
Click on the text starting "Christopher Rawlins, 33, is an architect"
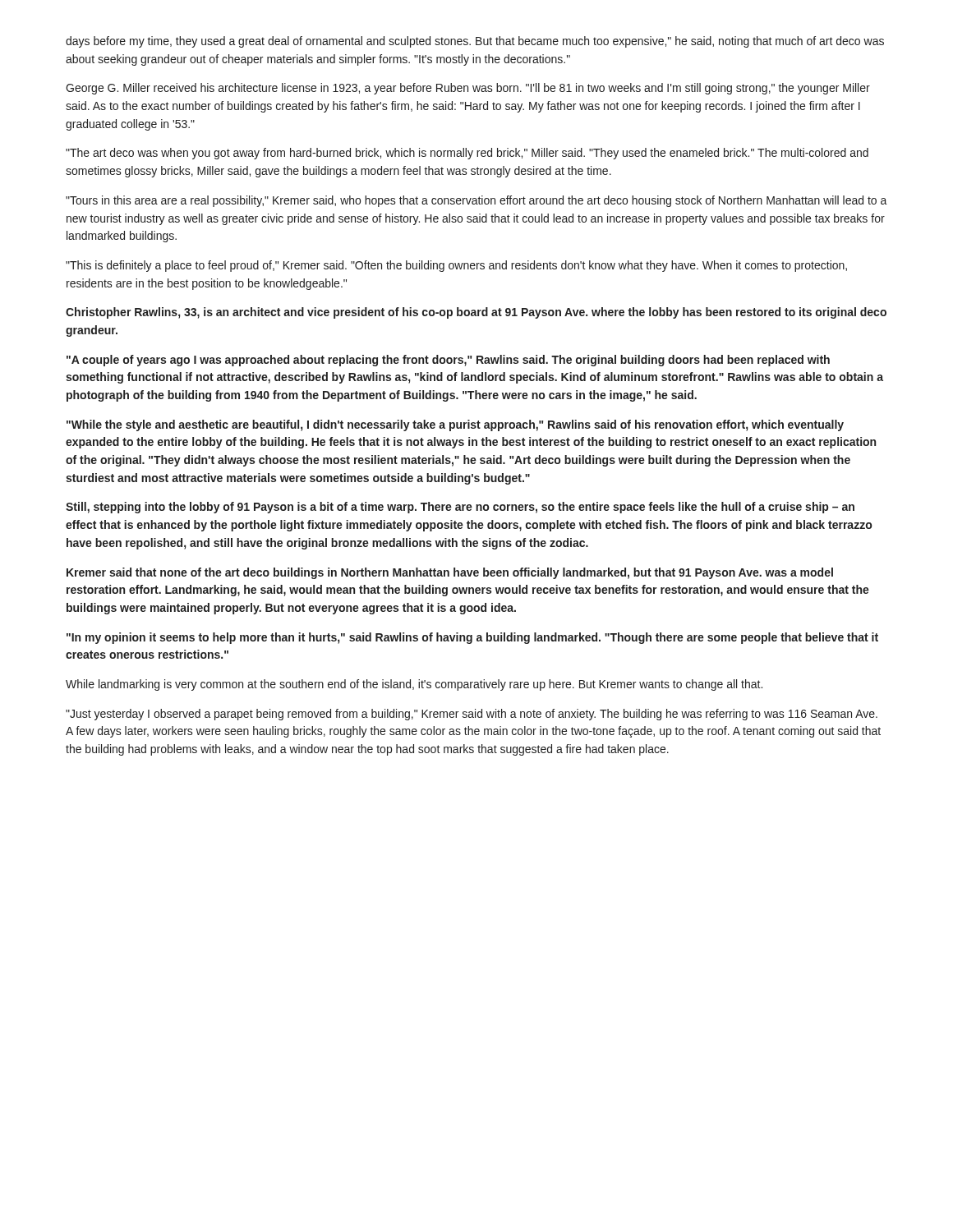476,321
